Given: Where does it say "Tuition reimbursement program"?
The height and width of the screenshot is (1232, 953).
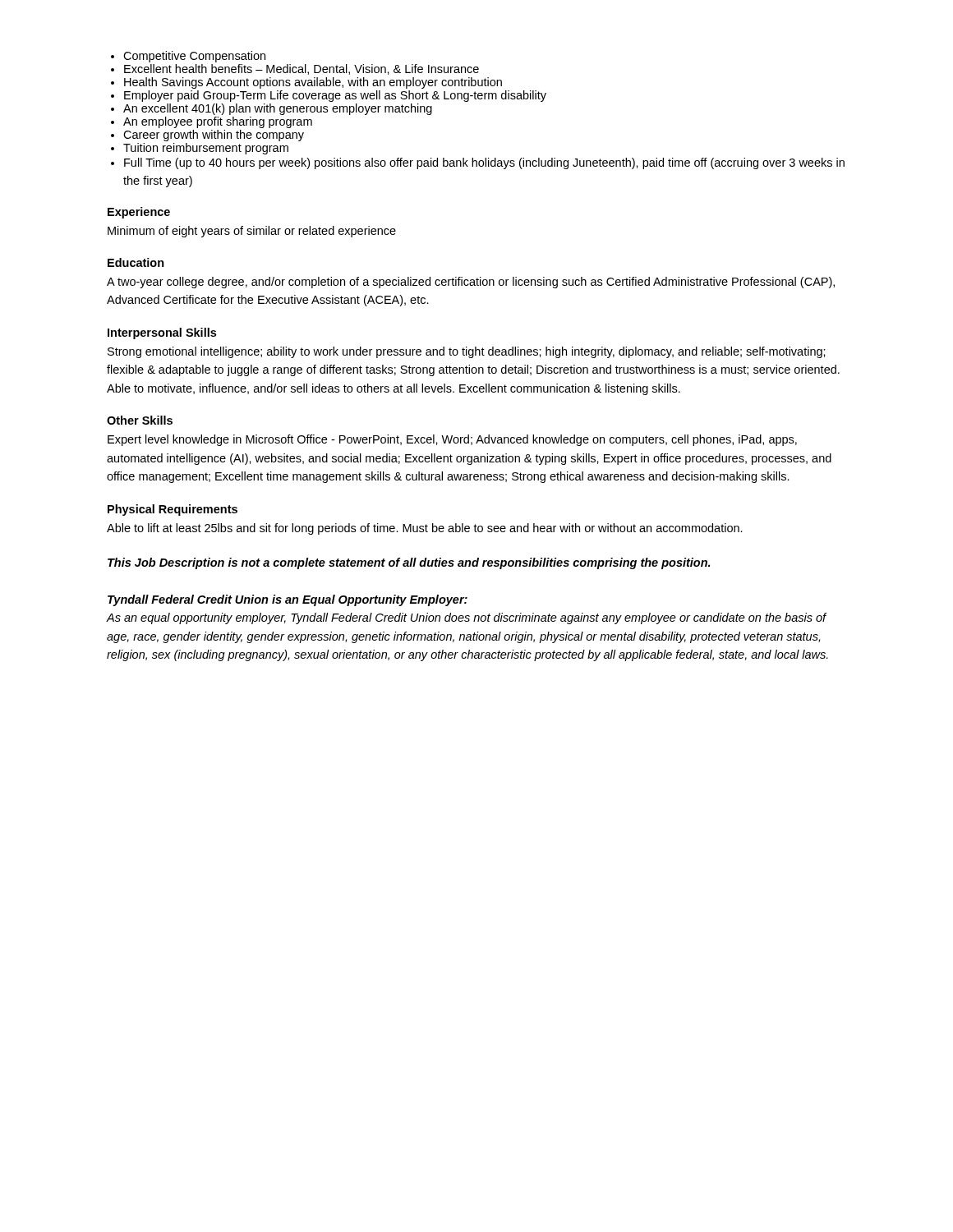Looking at the screenshot, I should coord(206,148).
